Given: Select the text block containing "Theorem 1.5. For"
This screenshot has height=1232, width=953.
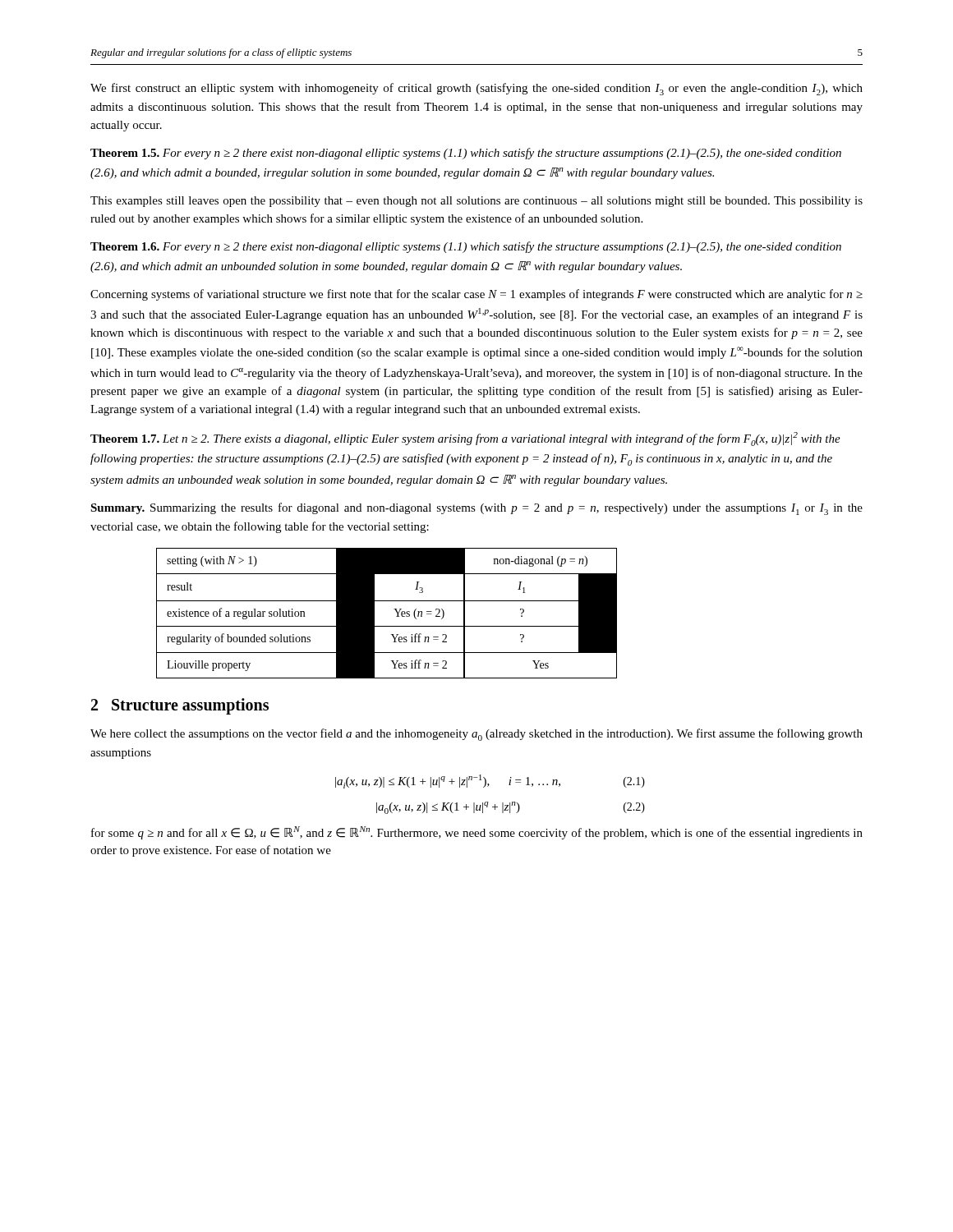Looking at the screenshot, I should pyautogui.click(x=466, y=163).
